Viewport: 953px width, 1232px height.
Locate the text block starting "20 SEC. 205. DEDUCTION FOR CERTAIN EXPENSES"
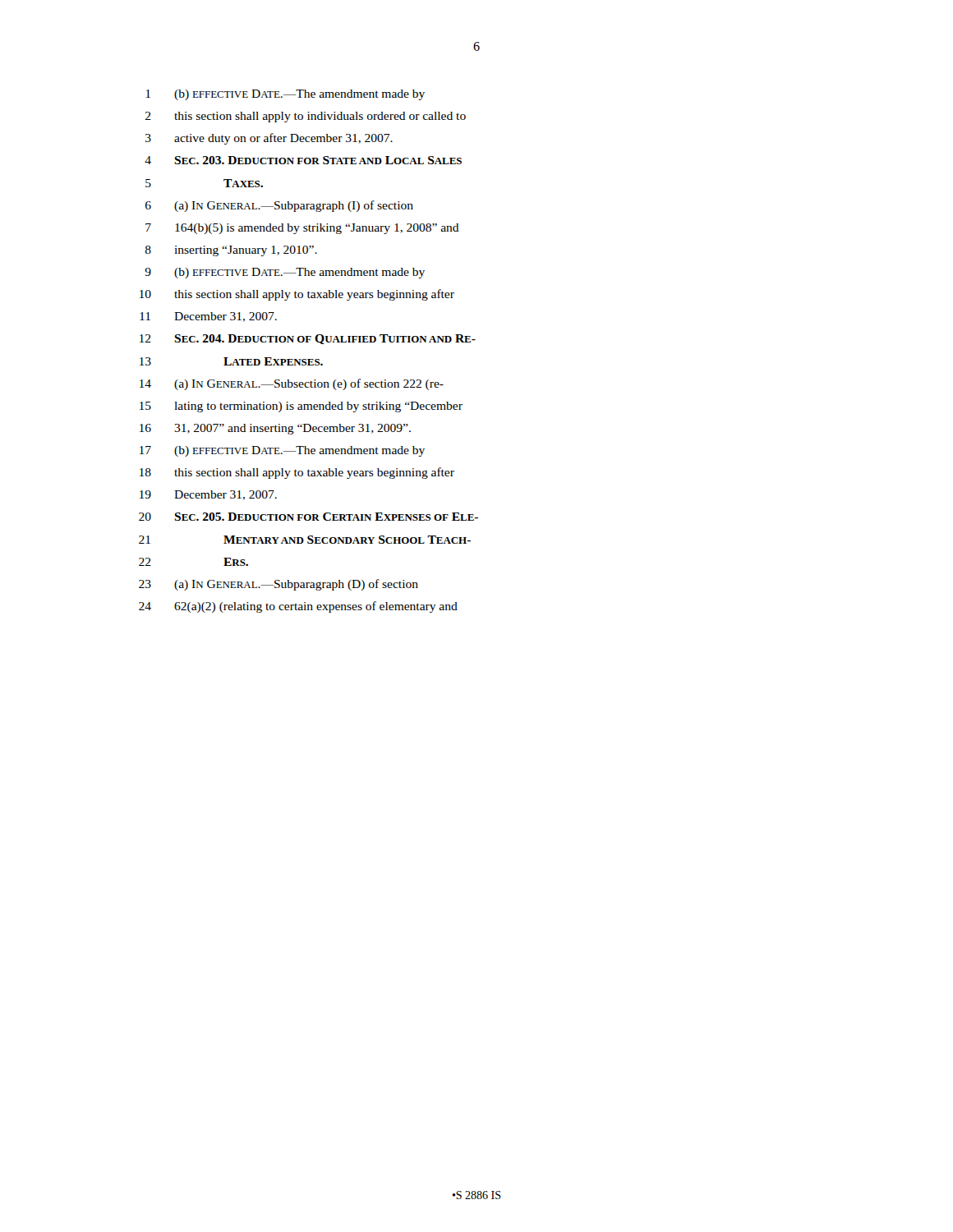click(x=476, y=517)
